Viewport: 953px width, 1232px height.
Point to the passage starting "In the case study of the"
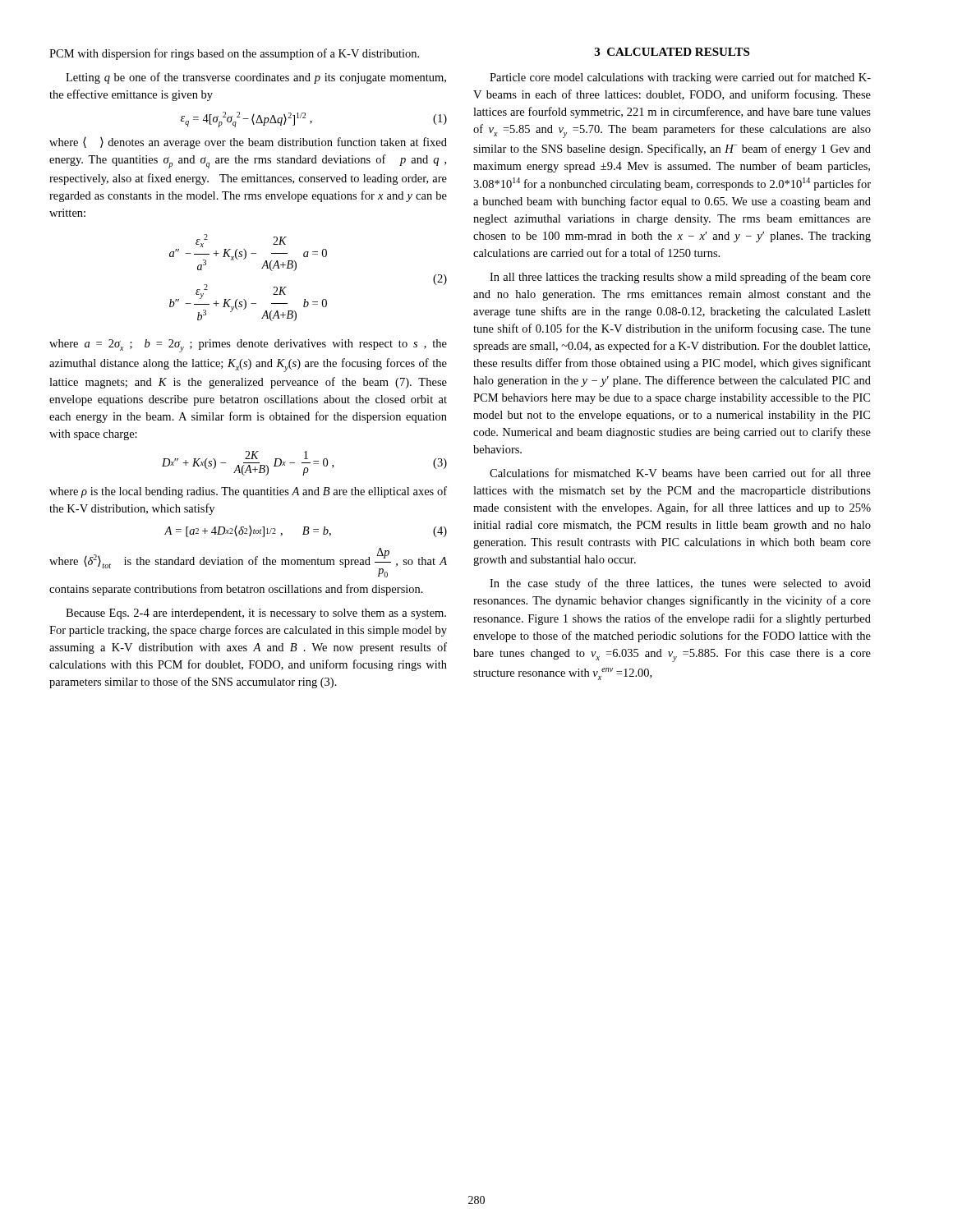(x=672, y=629)
